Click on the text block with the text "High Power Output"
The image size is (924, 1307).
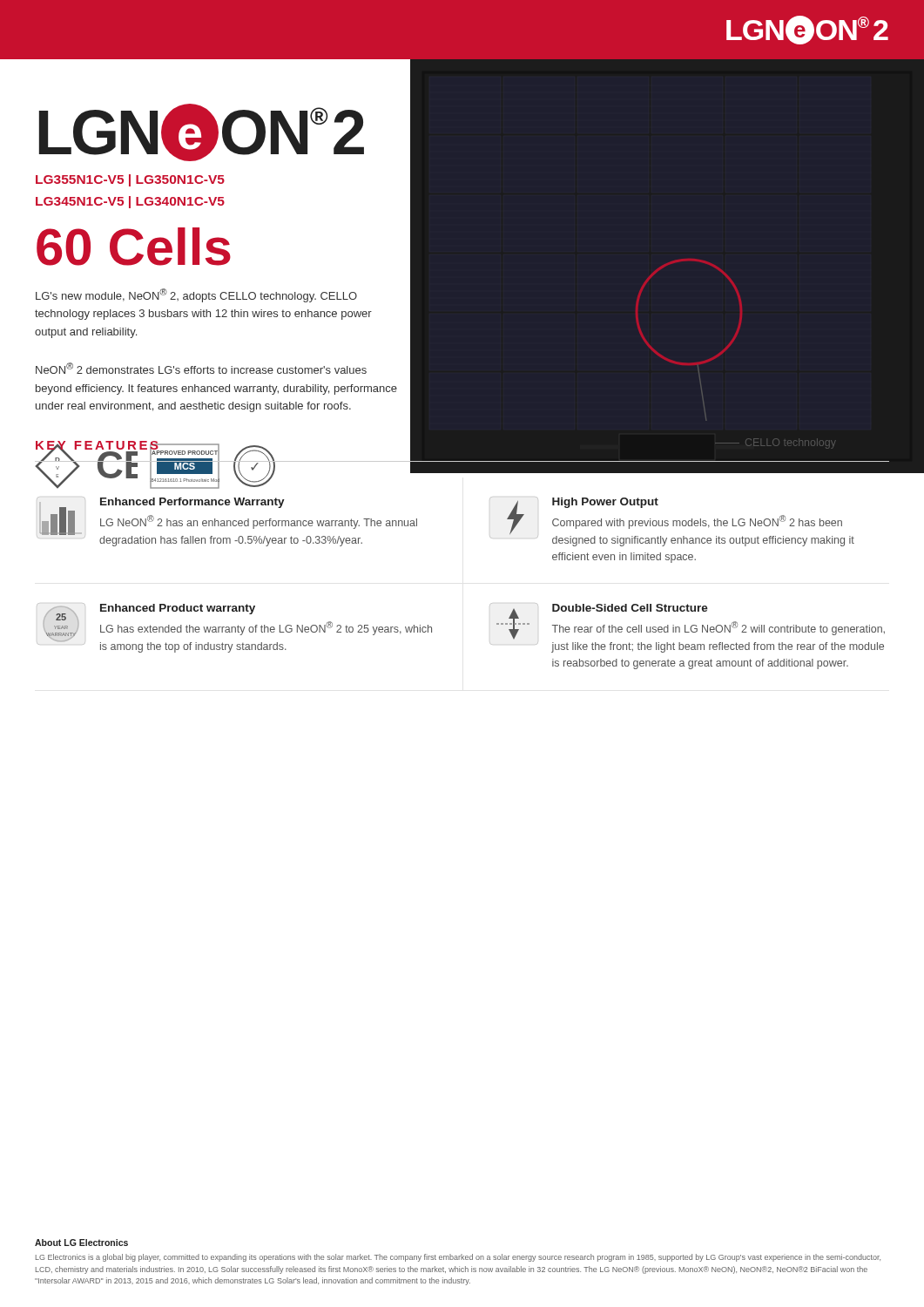[x=688, y=530]
